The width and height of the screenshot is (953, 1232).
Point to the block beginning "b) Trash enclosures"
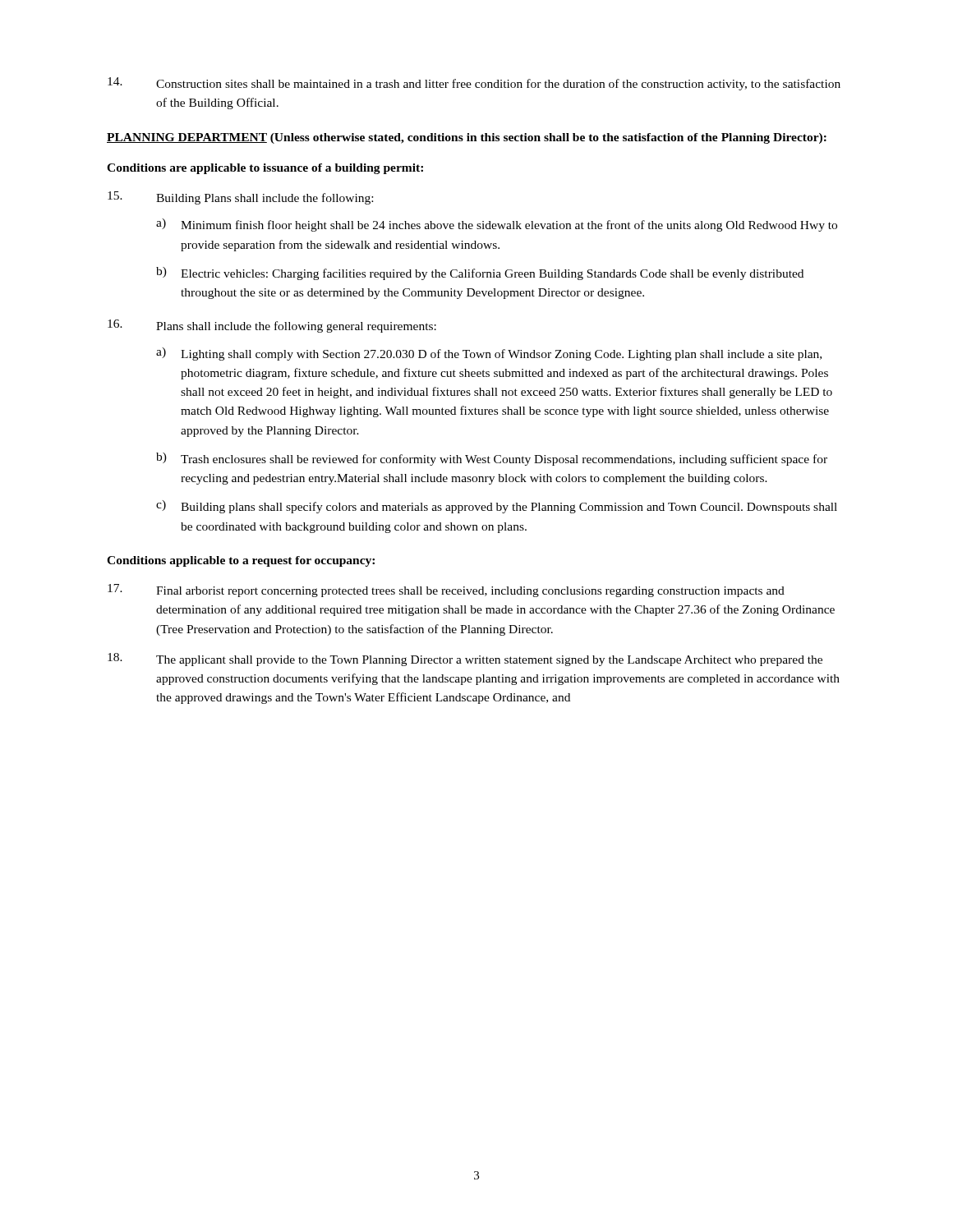pos(501,468)
